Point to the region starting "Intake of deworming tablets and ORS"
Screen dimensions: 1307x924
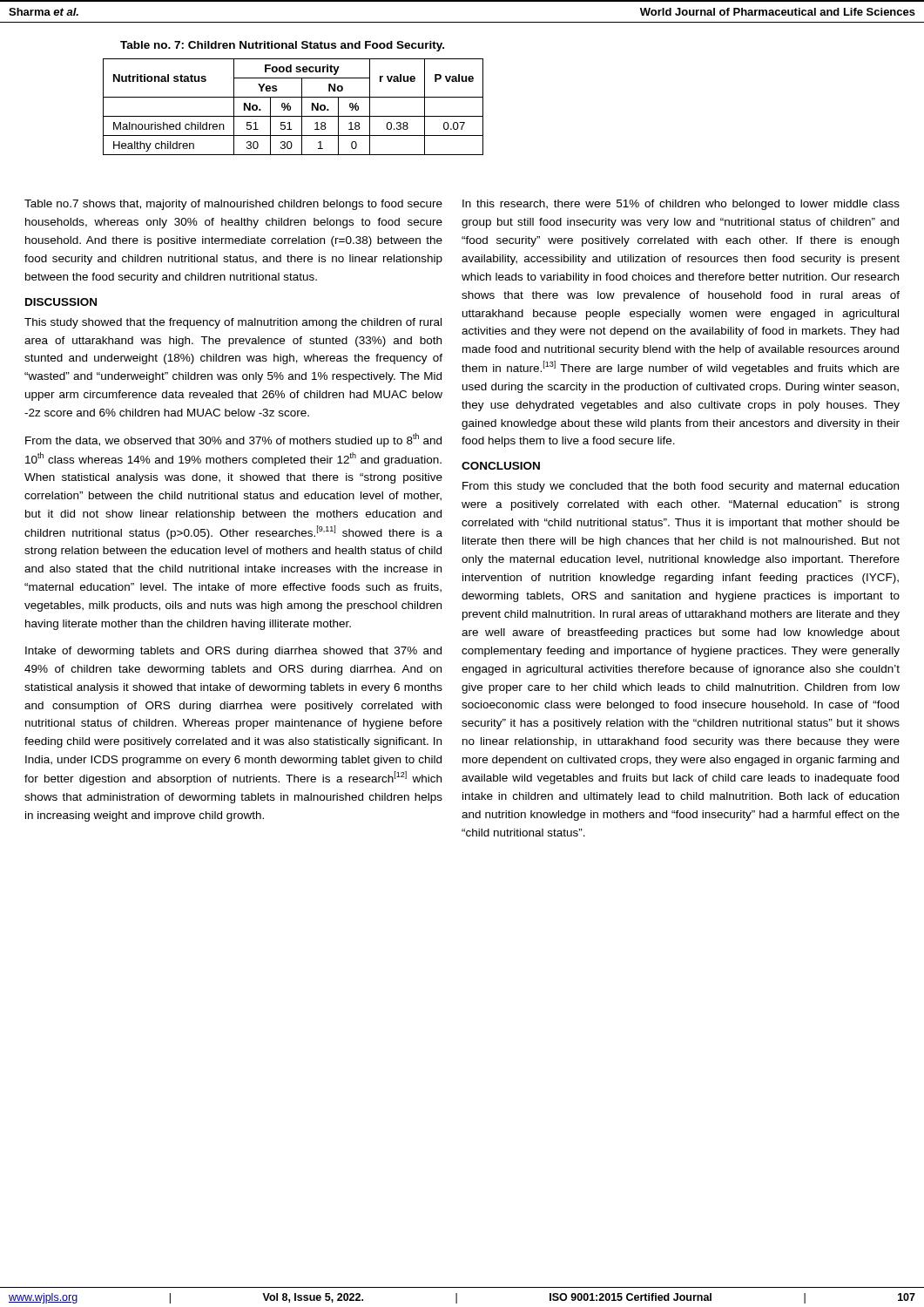point(233,733)
